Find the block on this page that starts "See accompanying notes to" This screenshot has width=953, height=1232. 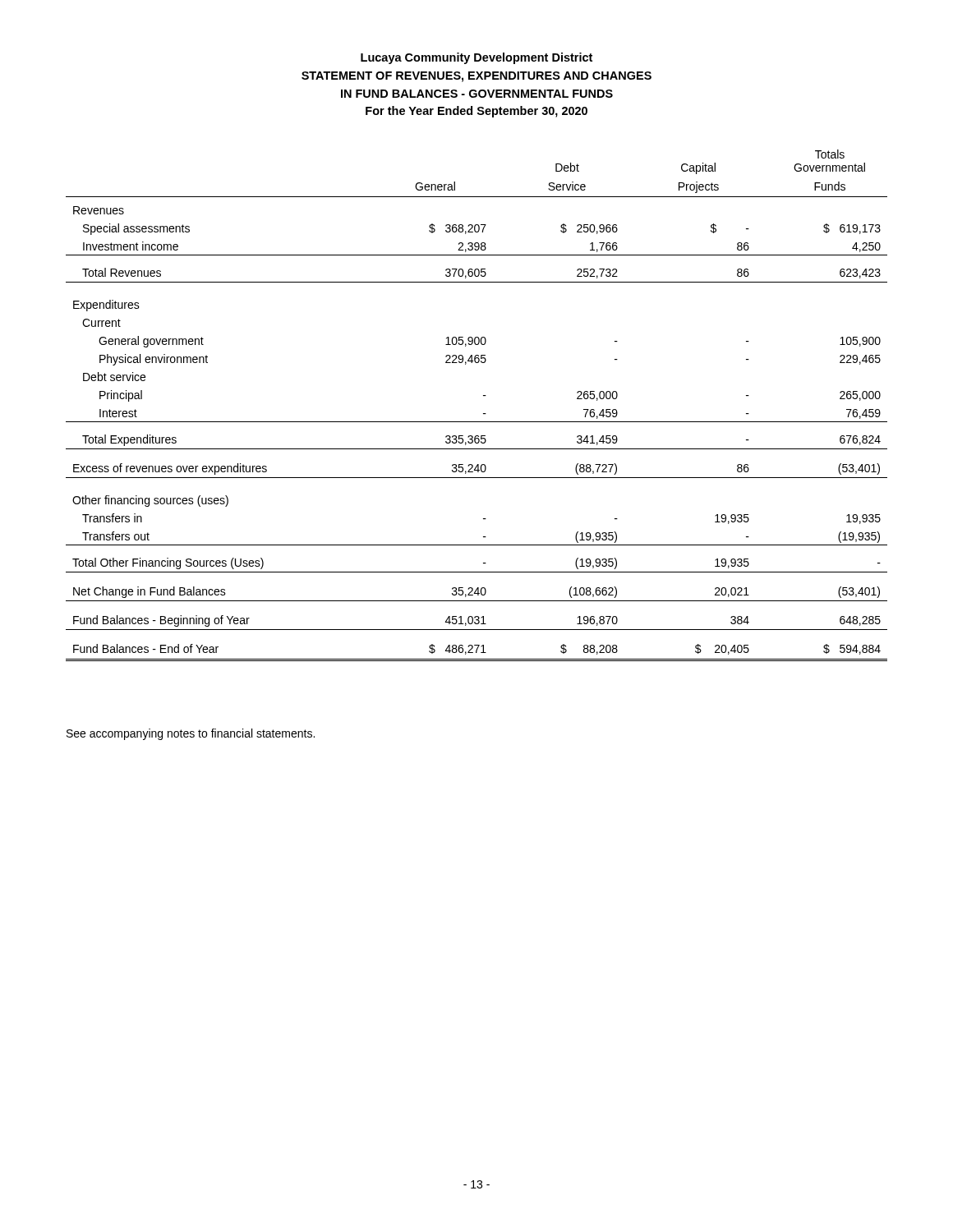(x=191, y=733)
